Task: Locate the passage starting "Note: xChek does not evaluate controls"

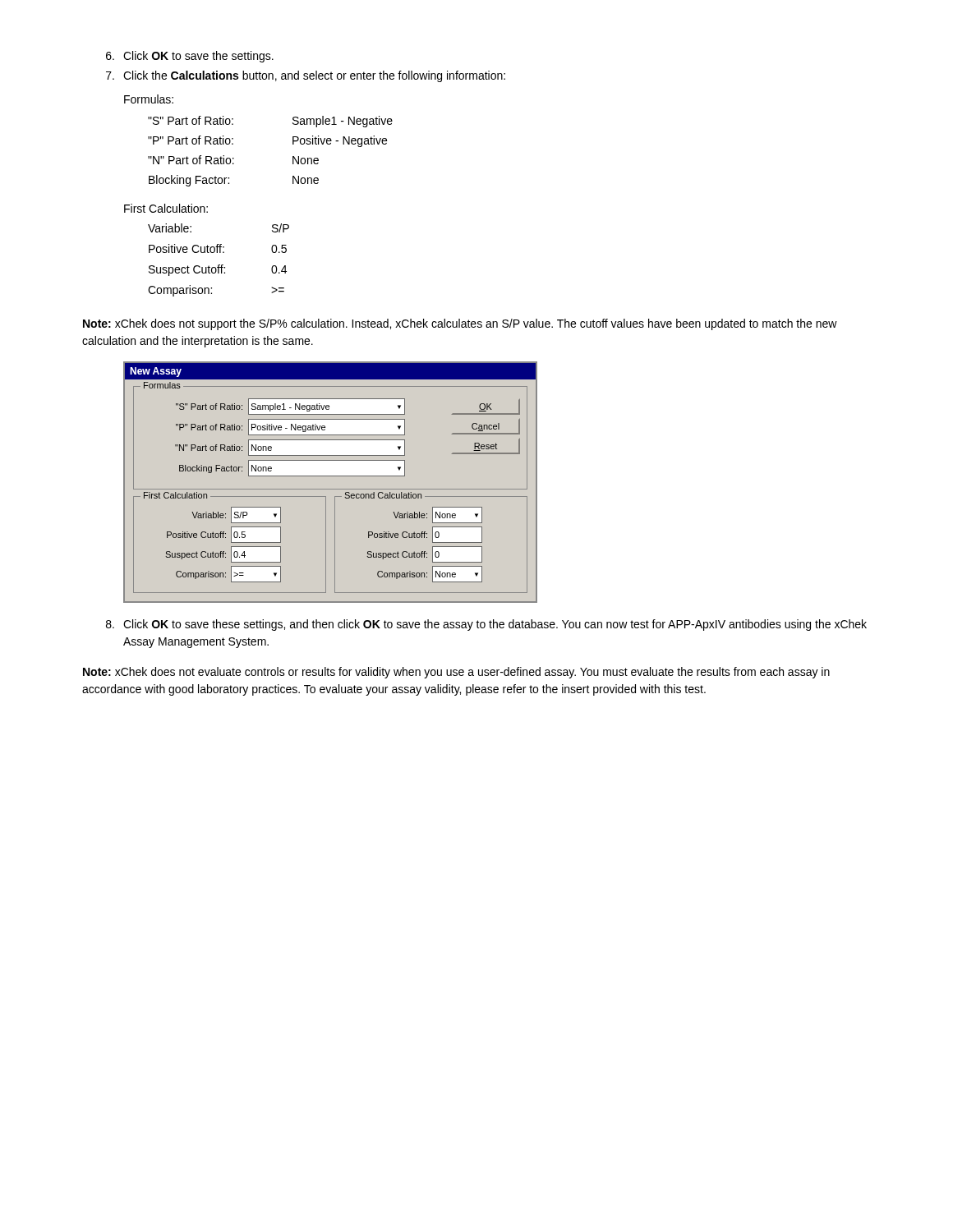Action: point(456,681)
